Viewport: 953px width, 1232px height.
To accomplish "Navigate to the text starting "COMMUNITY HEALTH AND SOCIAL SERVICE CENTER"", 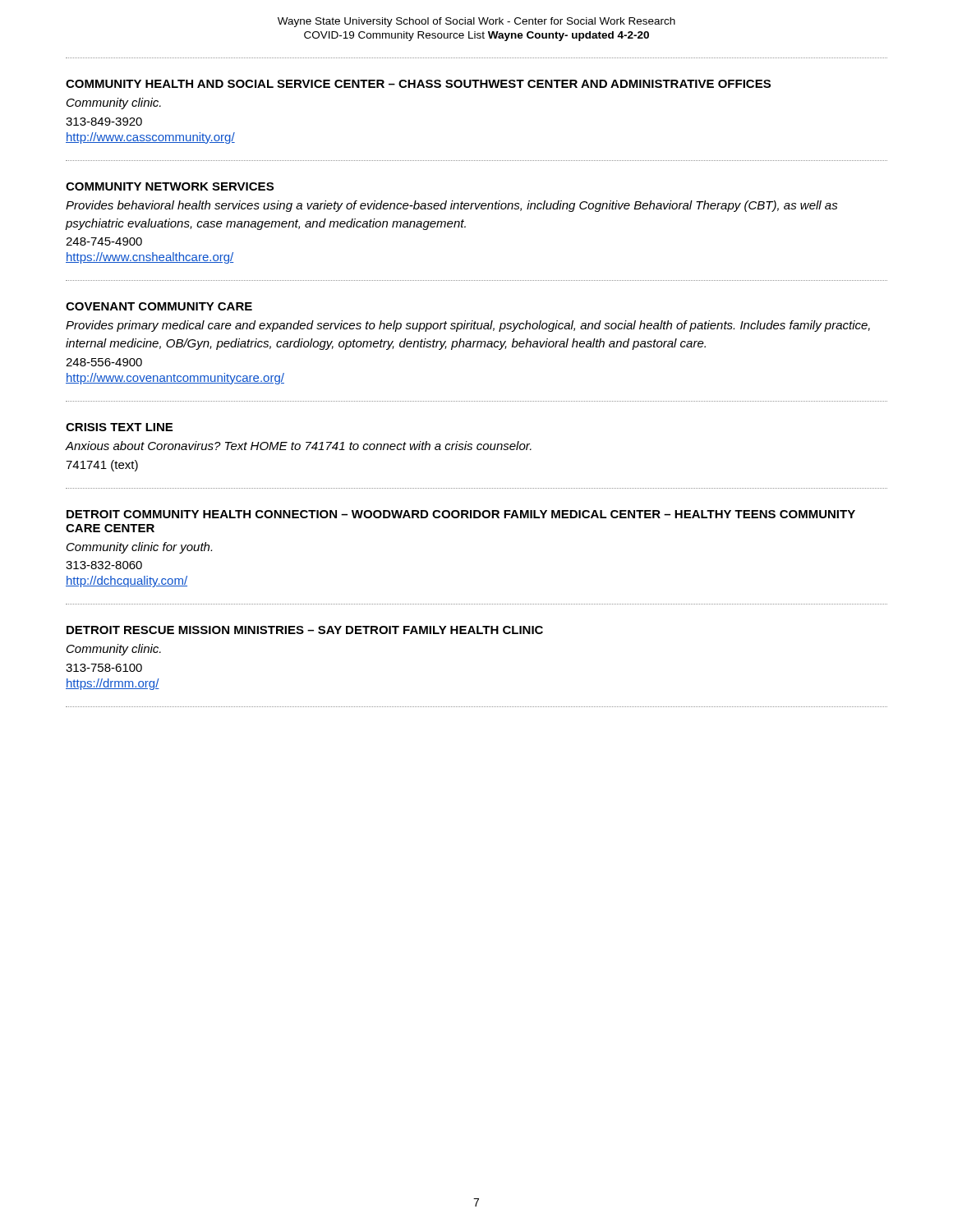I will pyautogui.click(x=418, y=83).
